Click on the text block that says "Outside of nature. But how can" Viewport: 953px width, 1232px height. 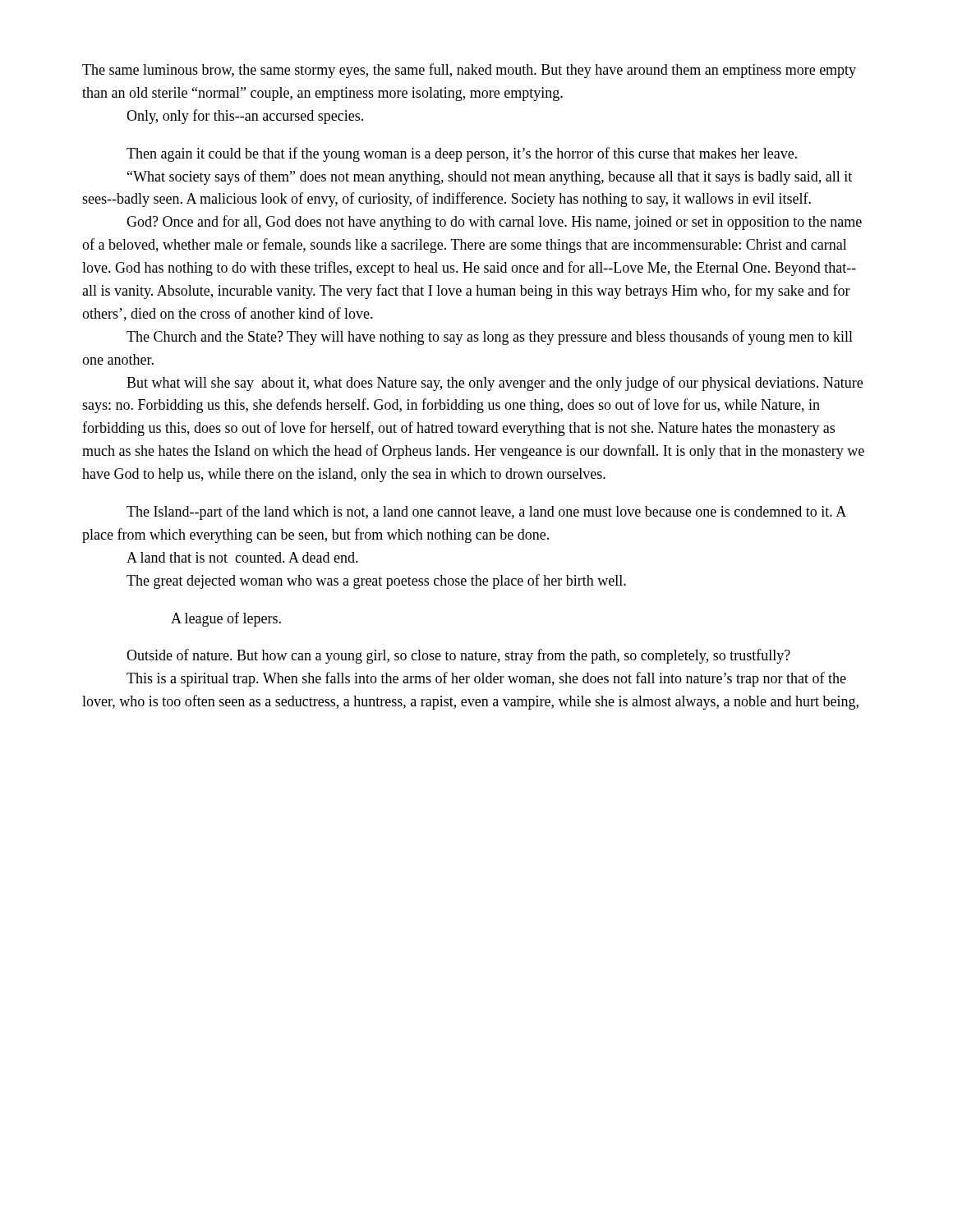pos(476,680)
